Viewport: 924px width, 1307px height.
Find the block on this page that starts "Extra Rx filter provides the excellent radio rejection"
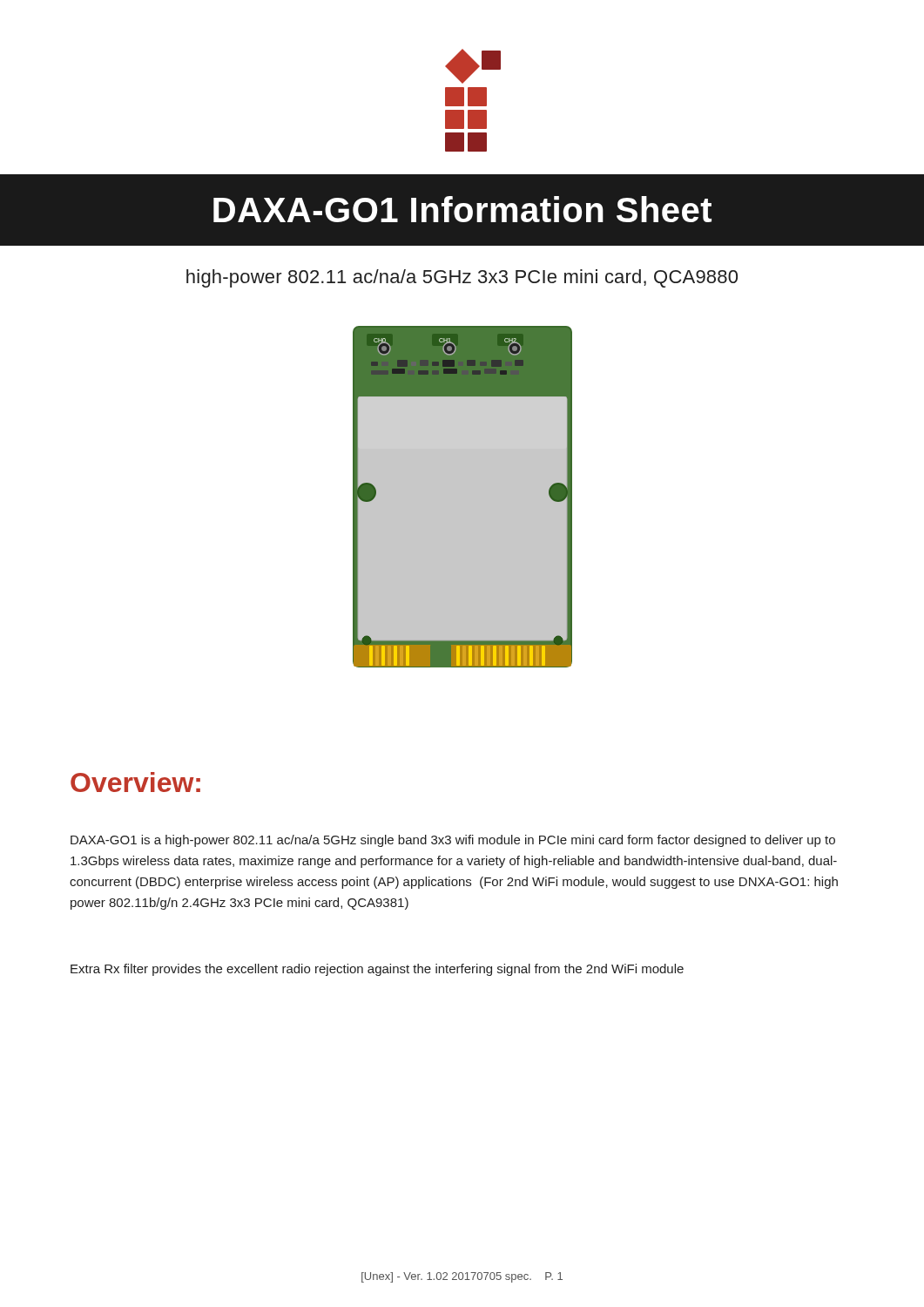(462, 969)
